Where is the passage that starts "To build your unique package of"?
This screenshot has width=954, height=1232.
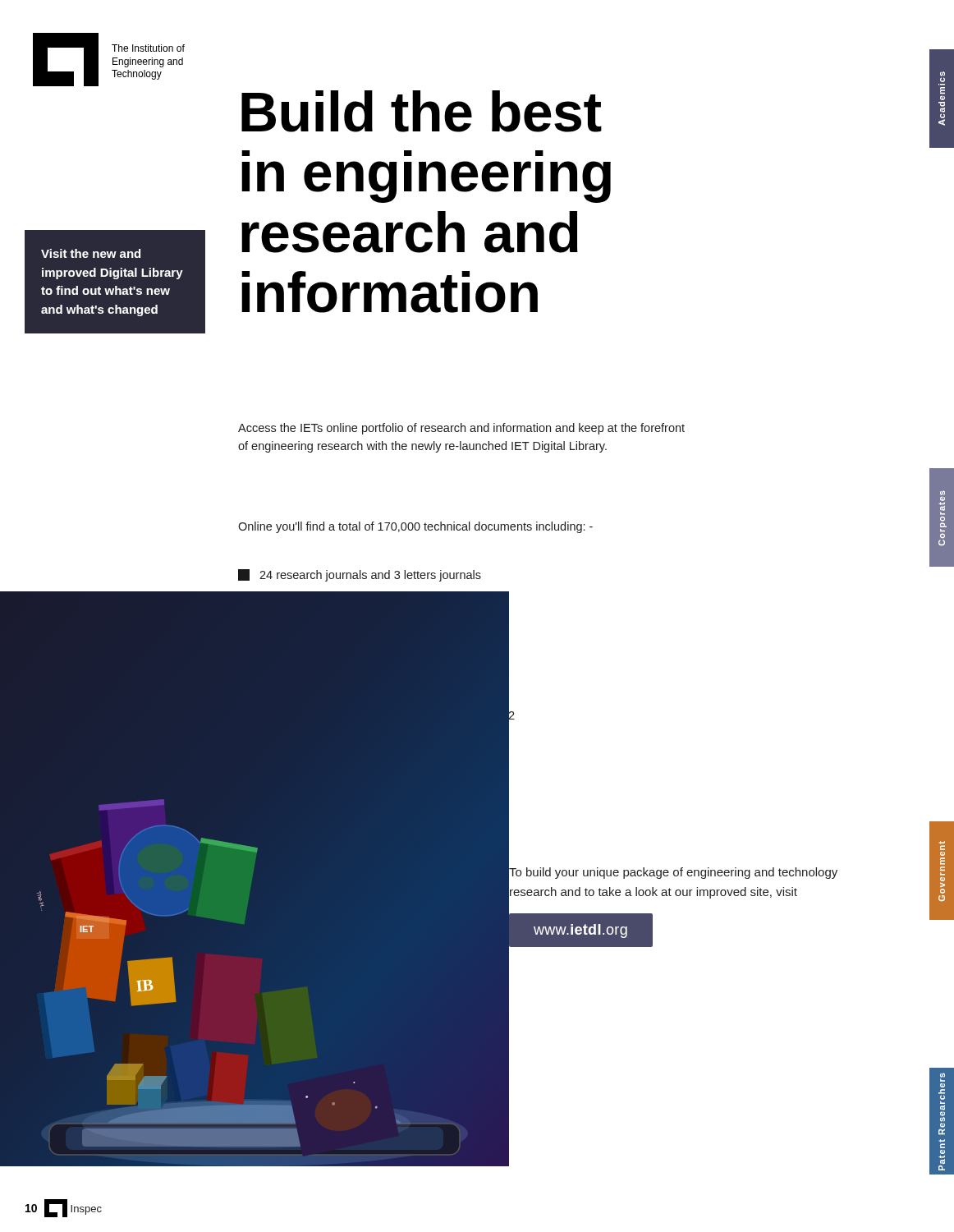(x=690, y=905)
